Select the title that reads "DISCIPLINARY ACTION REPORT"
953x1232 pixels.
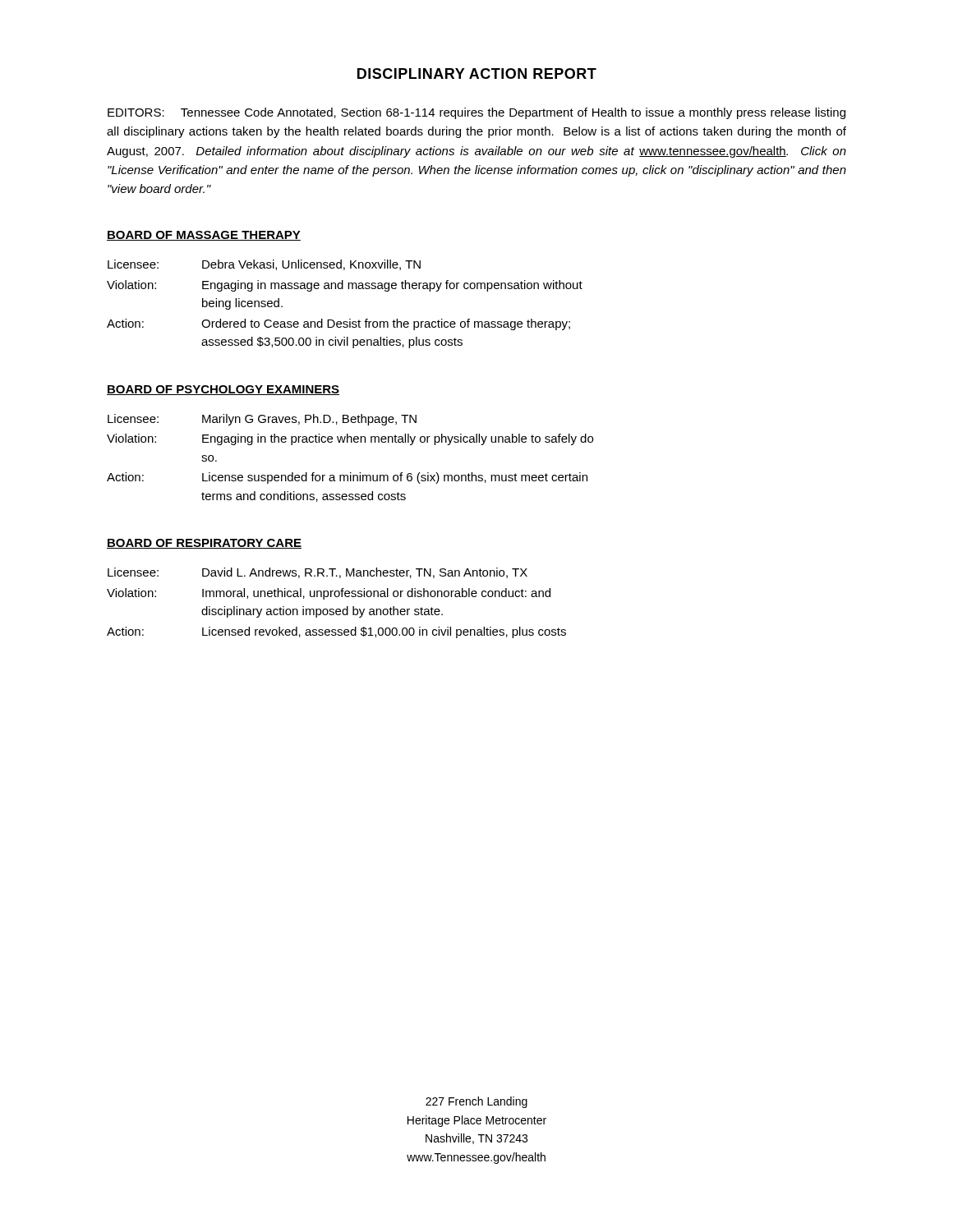click(476, 74)
